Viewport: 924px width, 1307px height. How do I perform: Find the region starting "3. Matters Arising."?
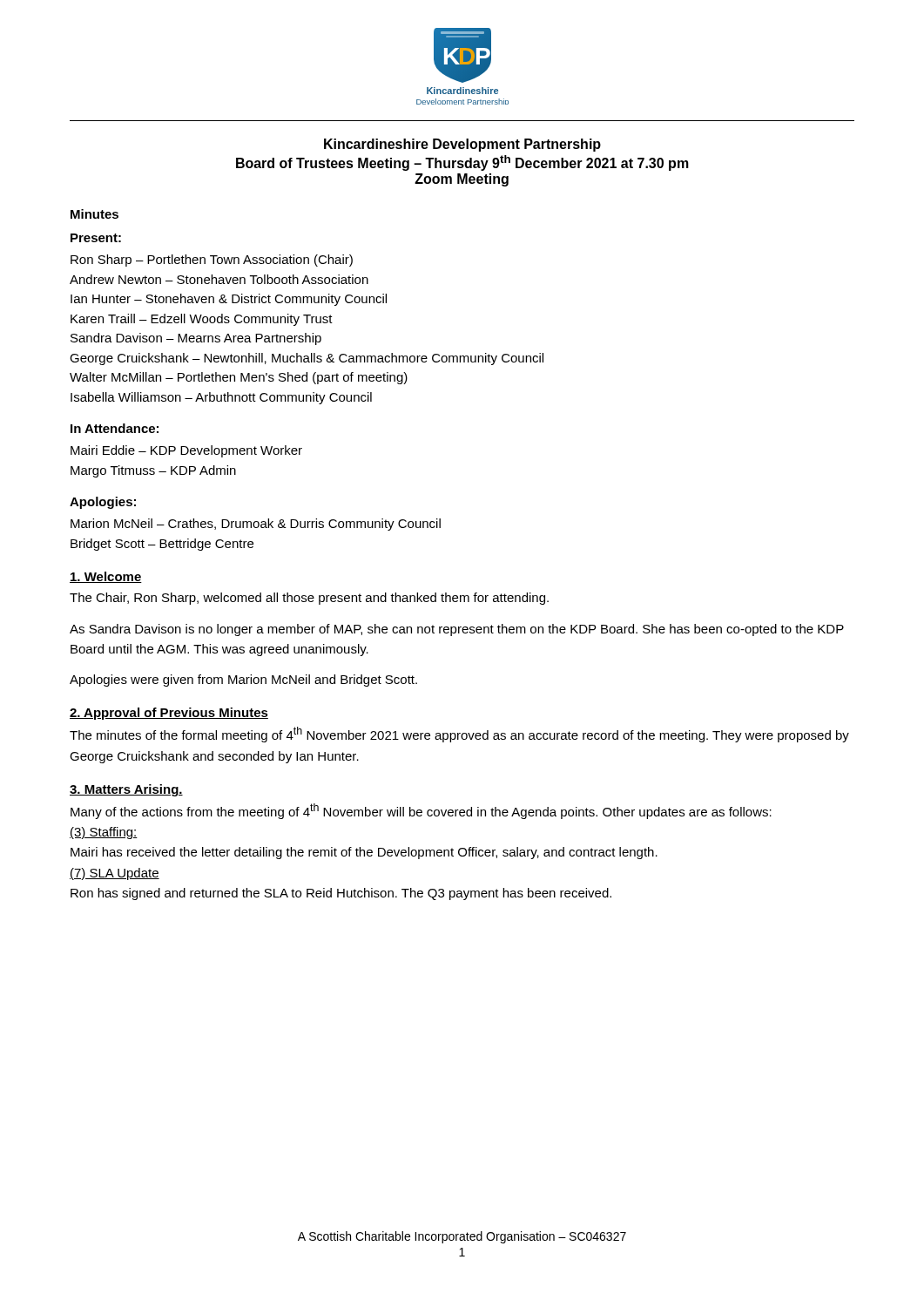(126, 790)
